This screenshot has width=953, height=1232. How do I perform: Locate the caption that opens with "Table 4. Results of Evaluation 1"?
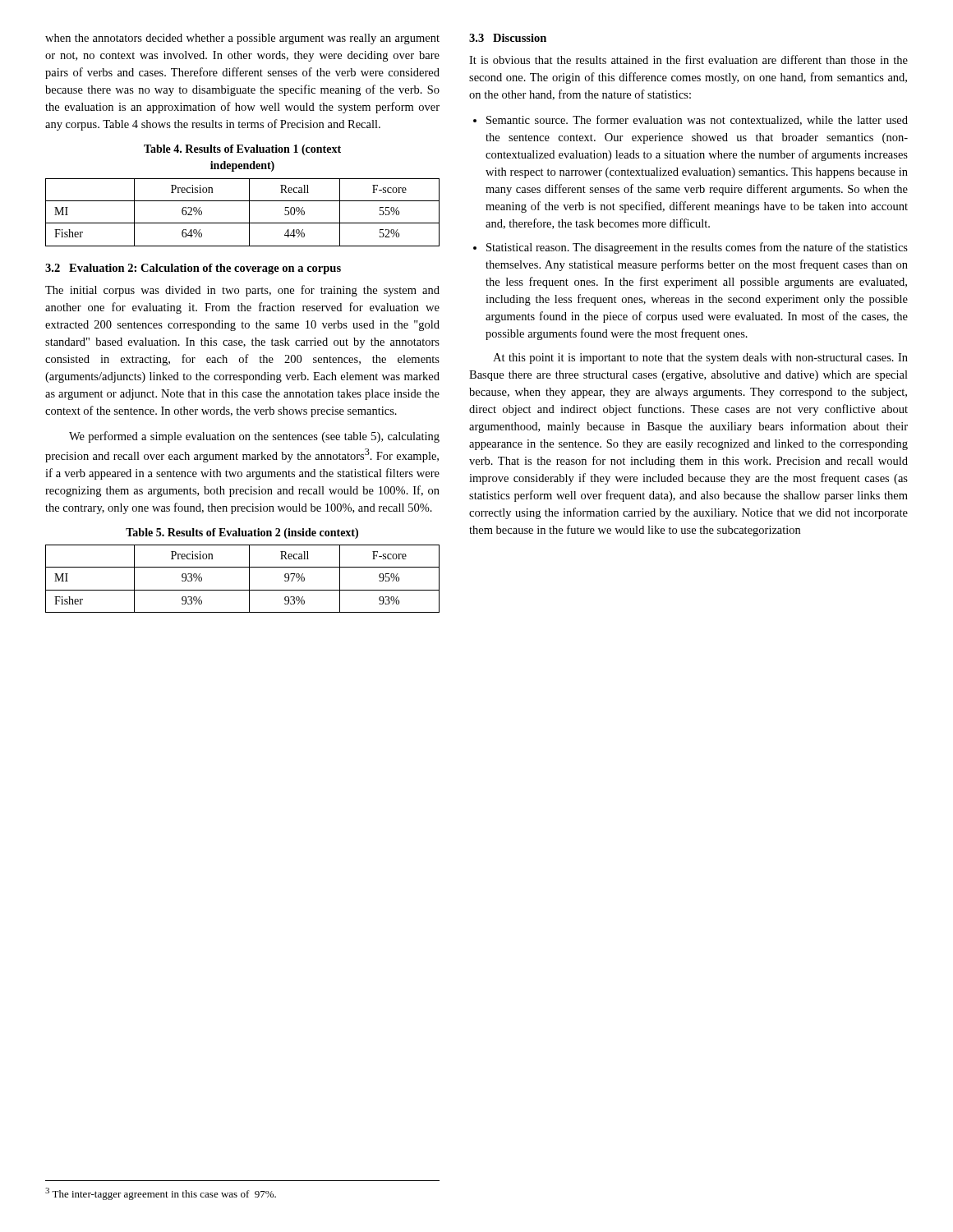tap(242, 158)
